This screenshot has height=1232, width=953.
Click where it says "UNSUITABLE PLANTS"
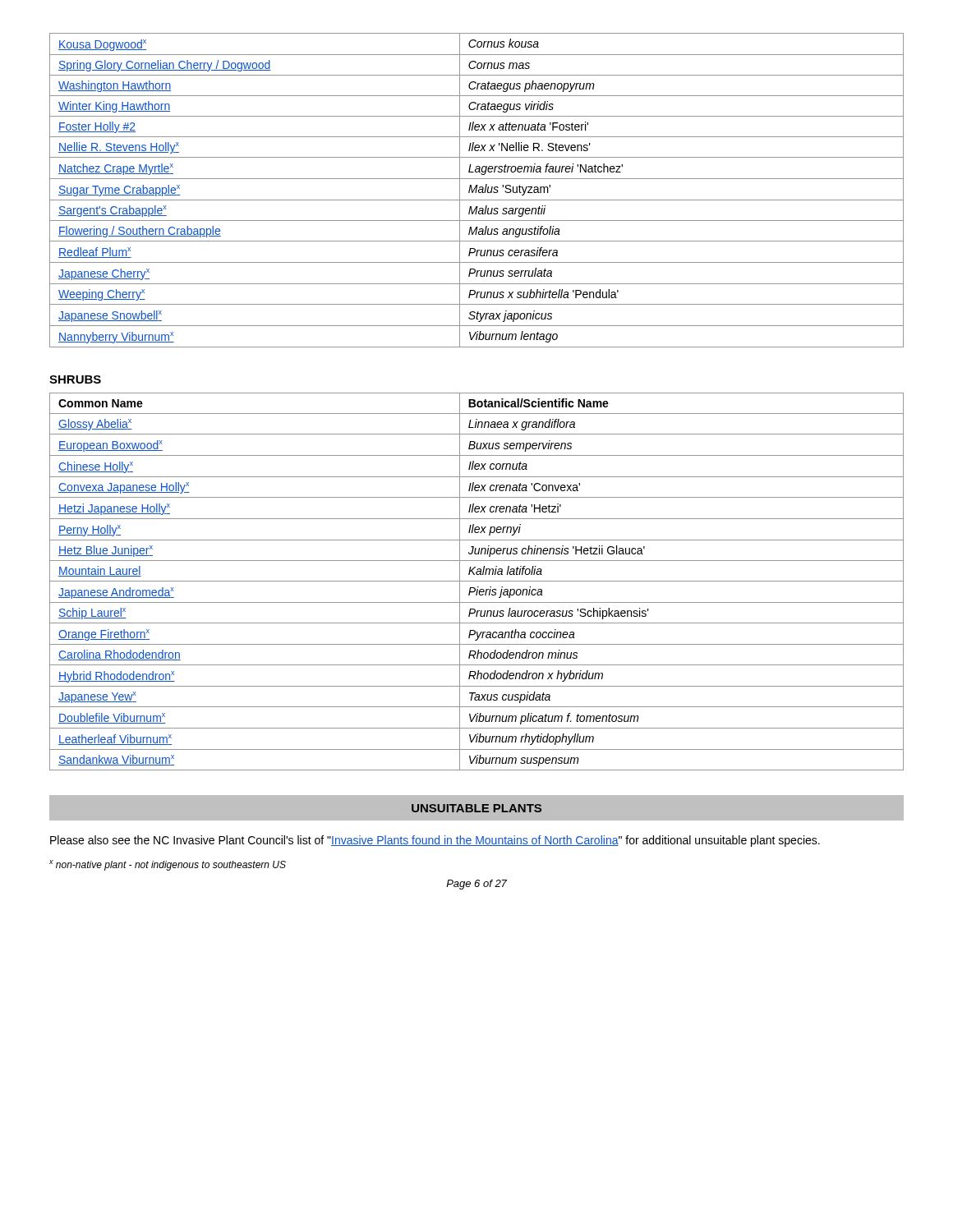pyautogui.click(x=476, y=808)
